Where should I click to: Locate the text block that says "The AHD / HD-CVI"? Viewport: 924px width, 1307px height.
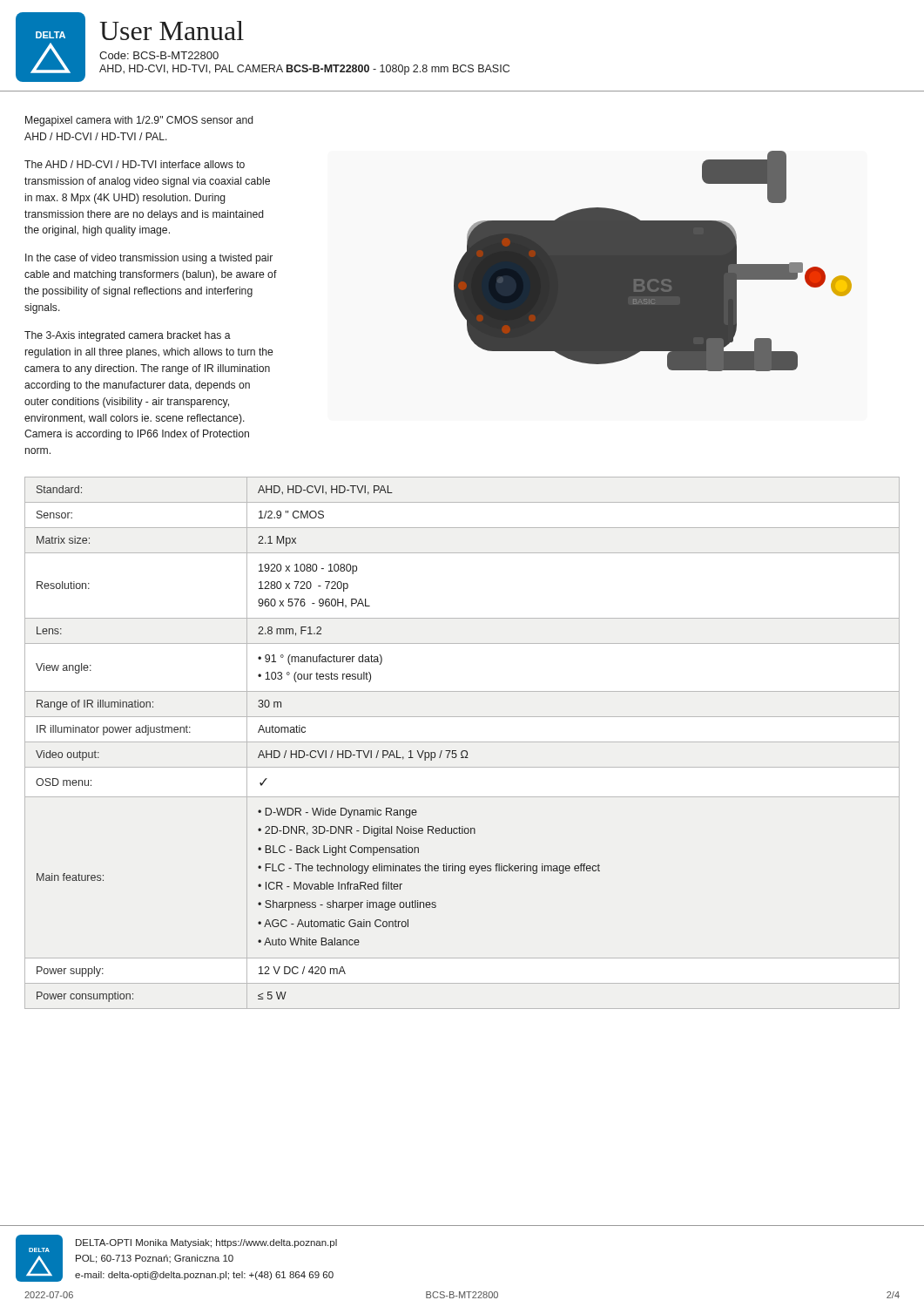147,197
